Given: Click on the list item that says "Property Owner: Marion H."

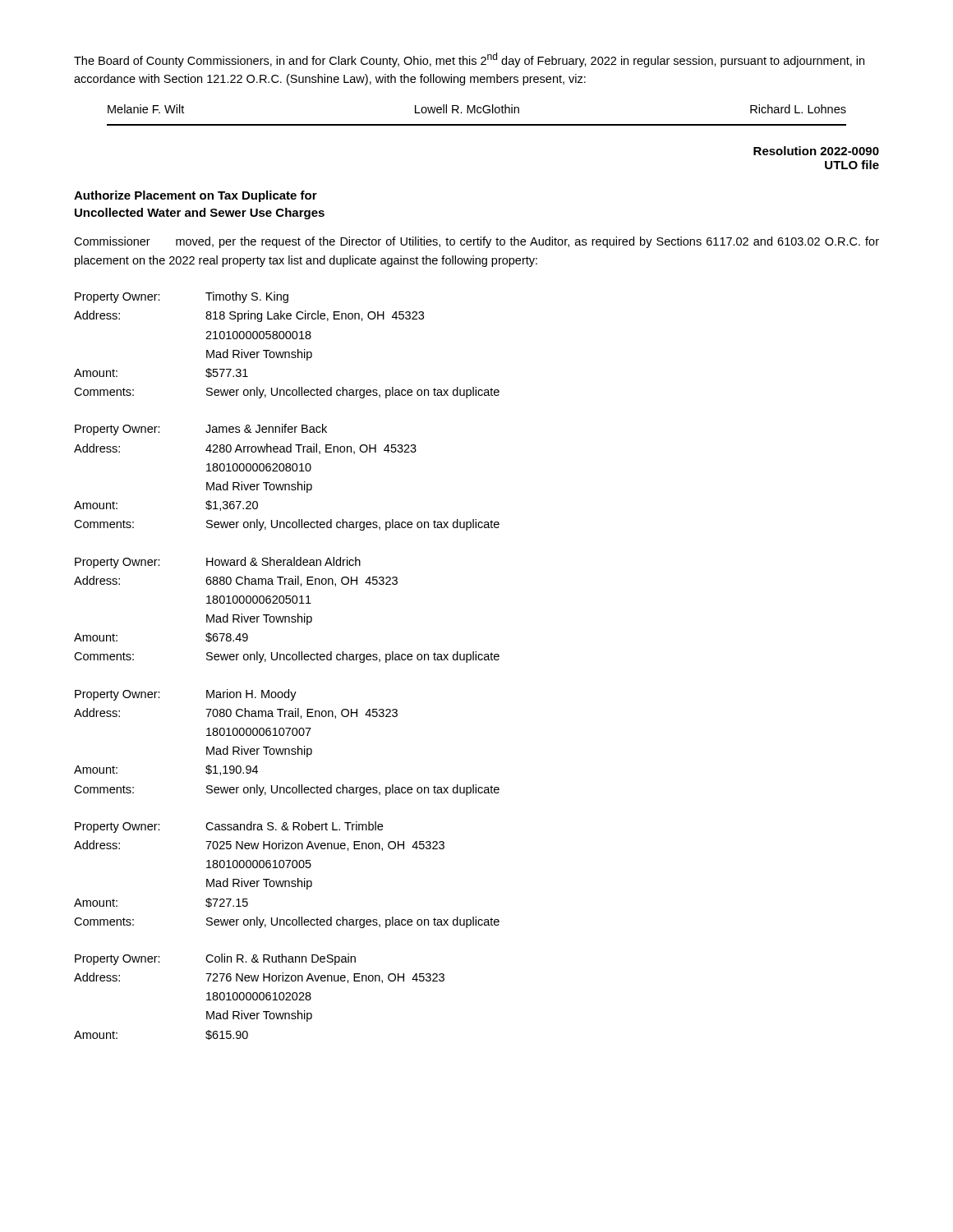Looking at the screenshot, I should pos(111,694).
